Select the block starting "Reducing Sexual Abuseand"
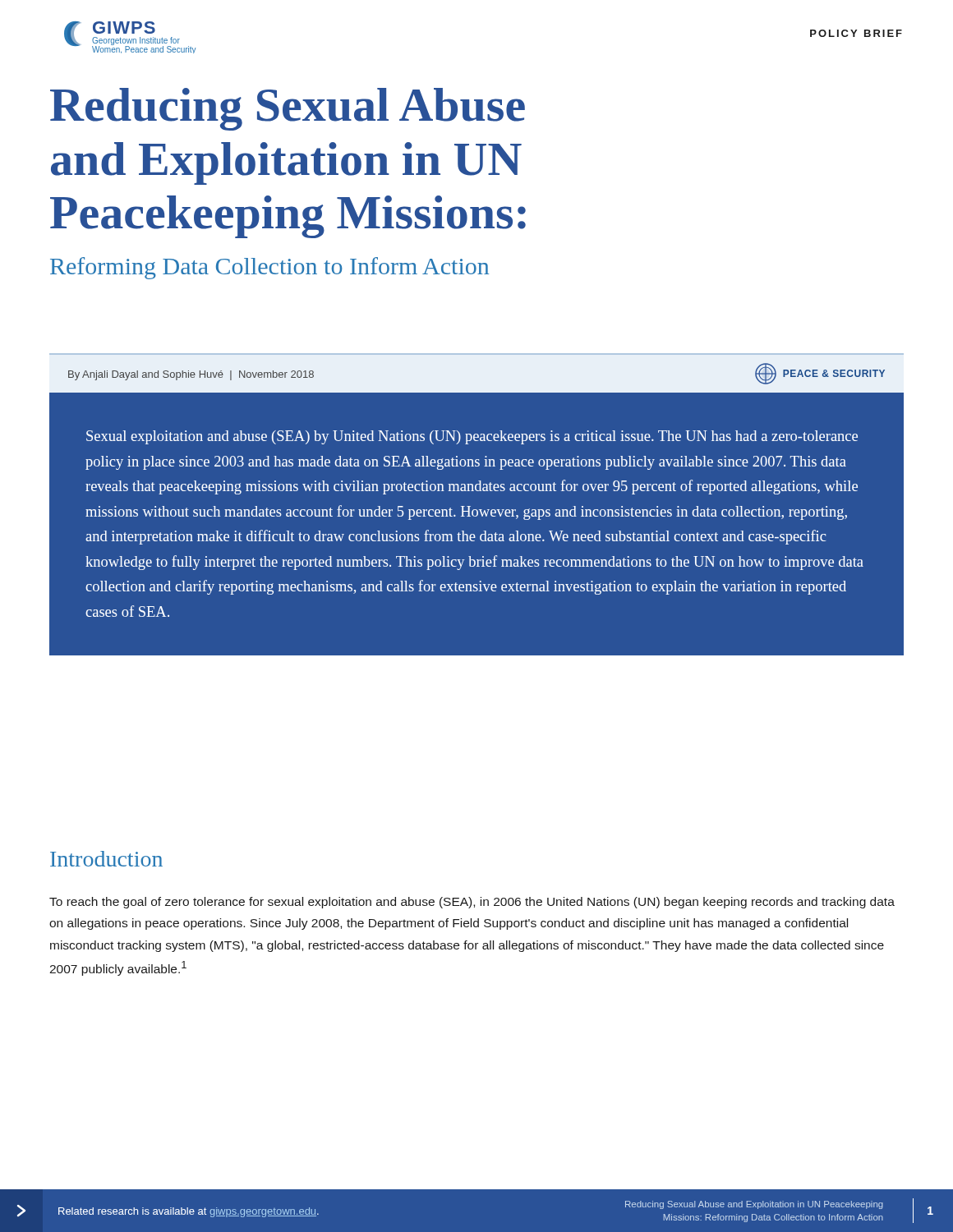This screenshot has height=1232, width=953. point(476,180)
